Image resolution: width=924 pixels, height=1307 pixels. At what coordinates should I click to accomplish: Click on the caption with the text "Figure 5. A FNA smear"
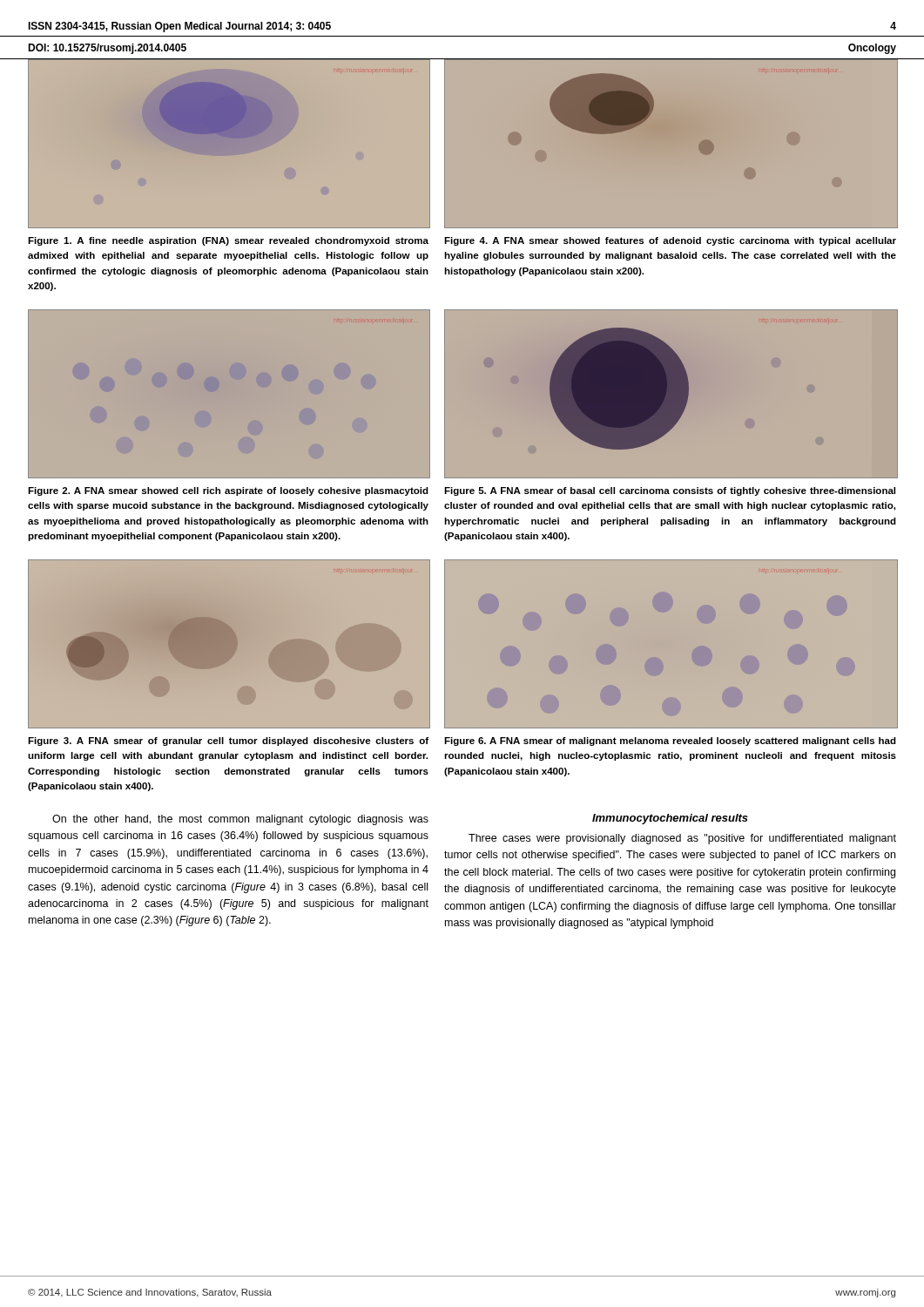click(x=670, y=513)
